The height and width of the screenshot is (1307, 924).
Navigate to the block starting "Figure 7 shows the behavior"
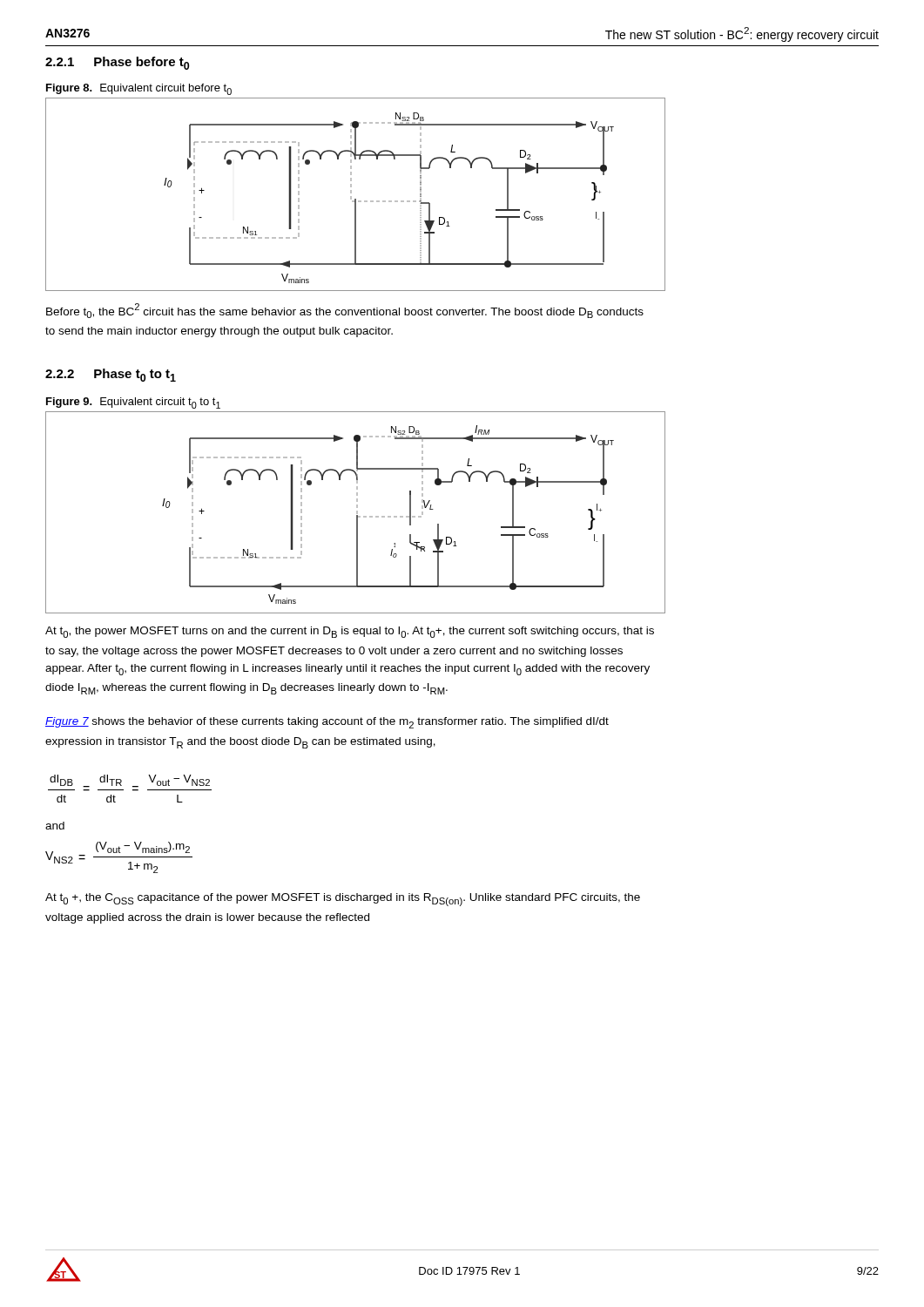[x=327, y=732]
